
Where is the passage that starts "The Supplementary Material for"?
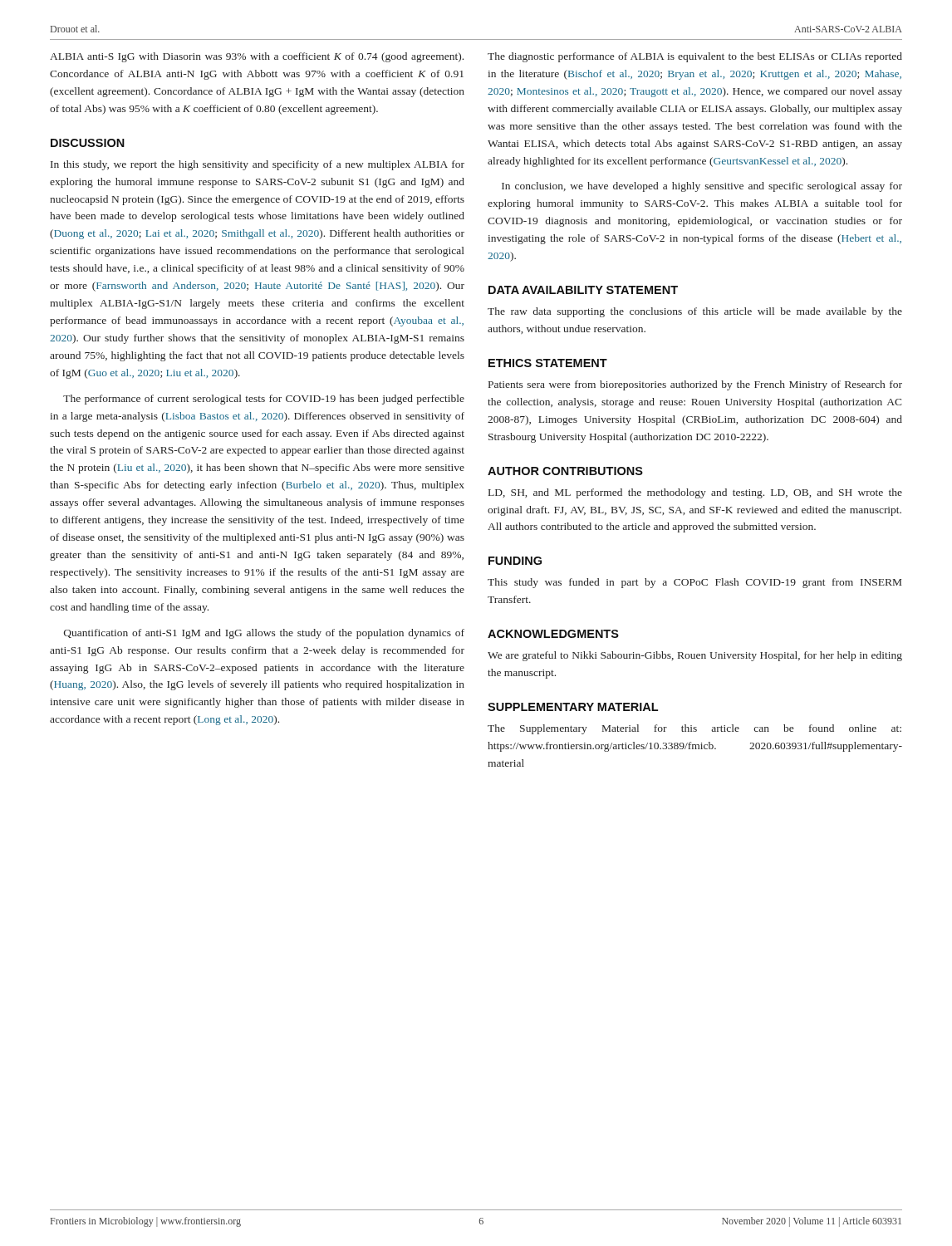click(695, 746)
